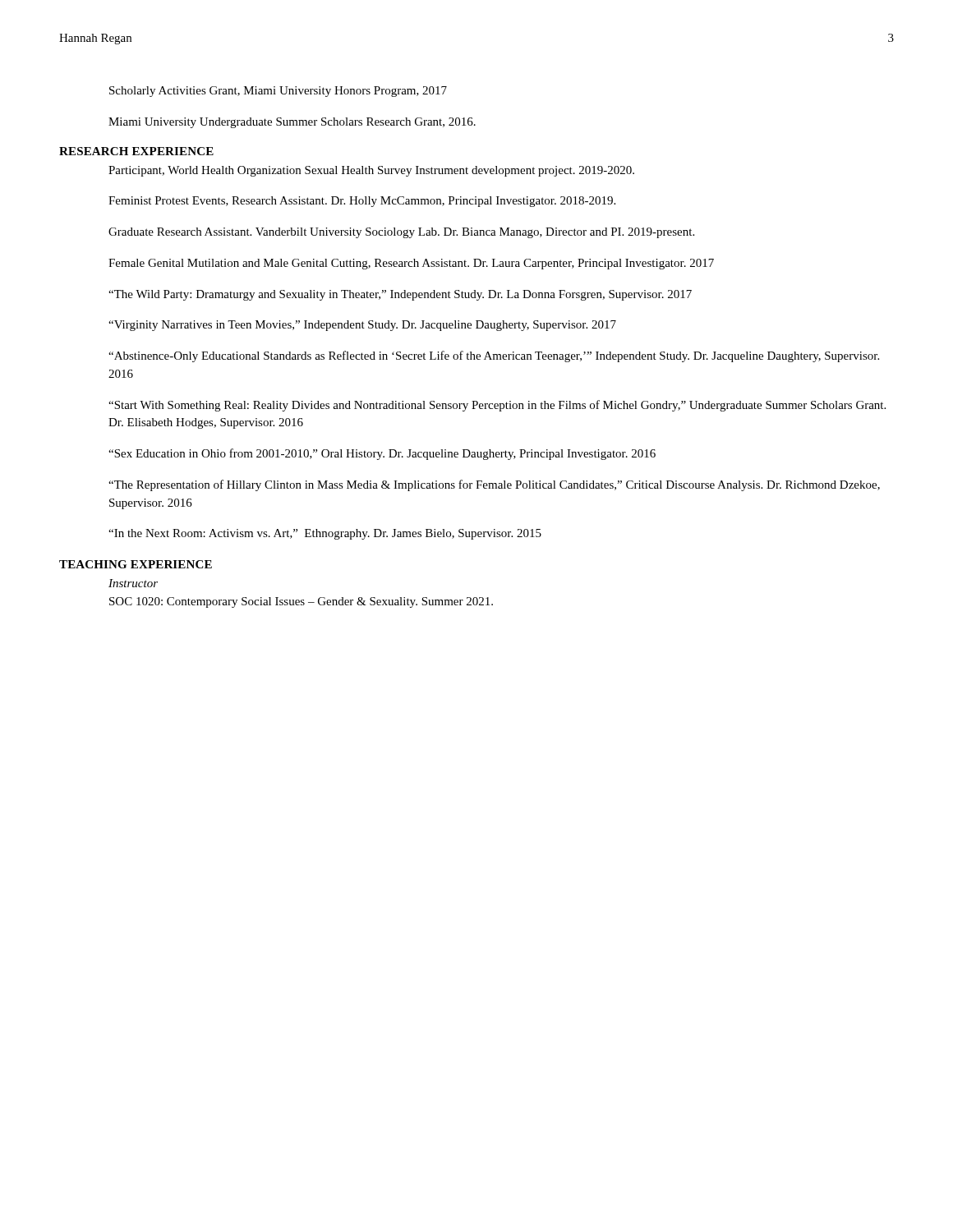953x1232 pixels.
Task: Find the element starting "“The Wild Party: Dramaturgy and"
Action: [x=400, y=294]
